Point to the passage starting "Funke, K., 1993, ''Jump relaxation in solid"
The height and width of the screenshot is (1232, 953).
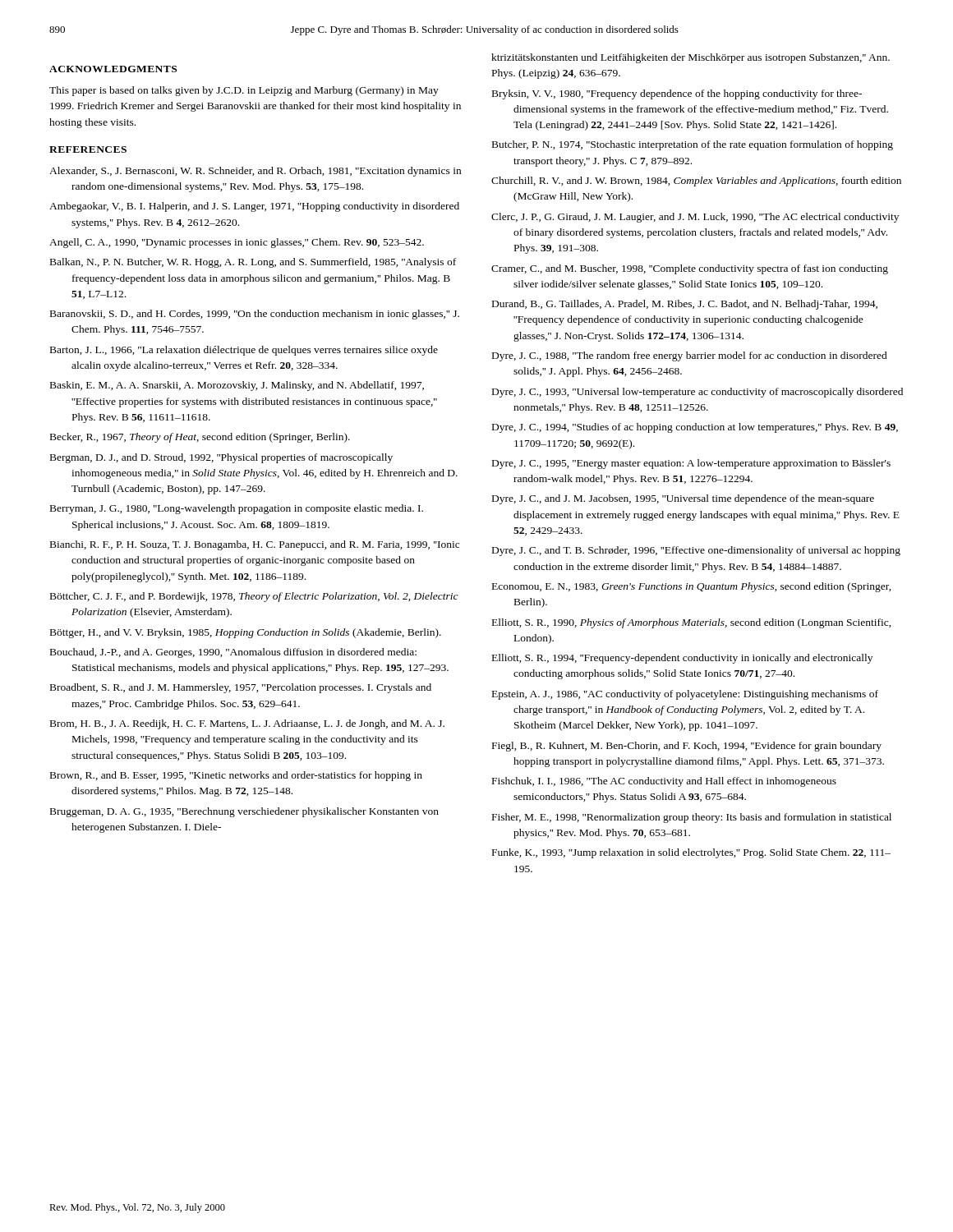tap(691, 860)
